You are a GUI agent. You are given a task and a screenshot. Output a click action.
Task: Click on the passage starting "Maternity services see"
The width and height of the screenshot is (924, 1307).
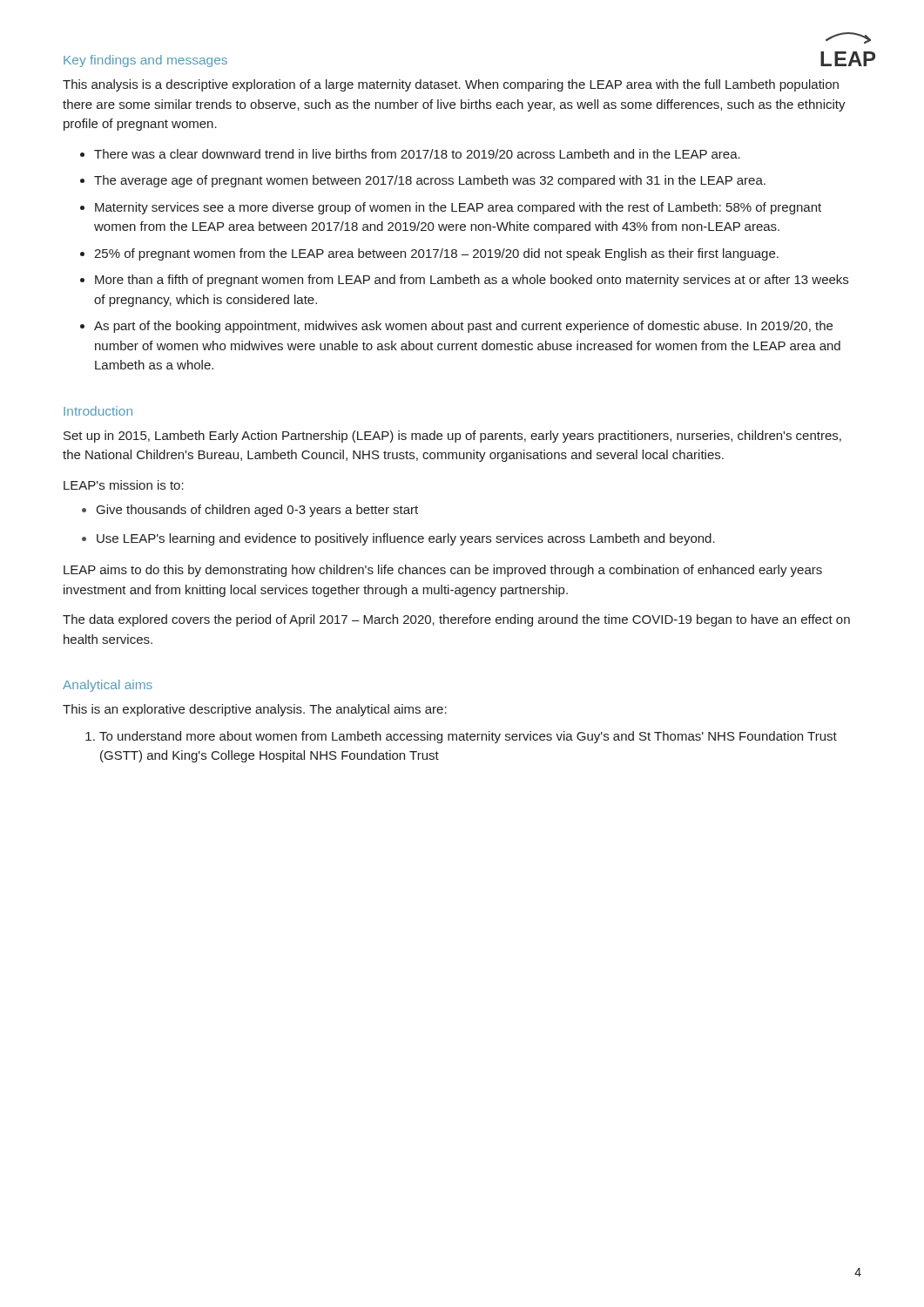[462, 217]
